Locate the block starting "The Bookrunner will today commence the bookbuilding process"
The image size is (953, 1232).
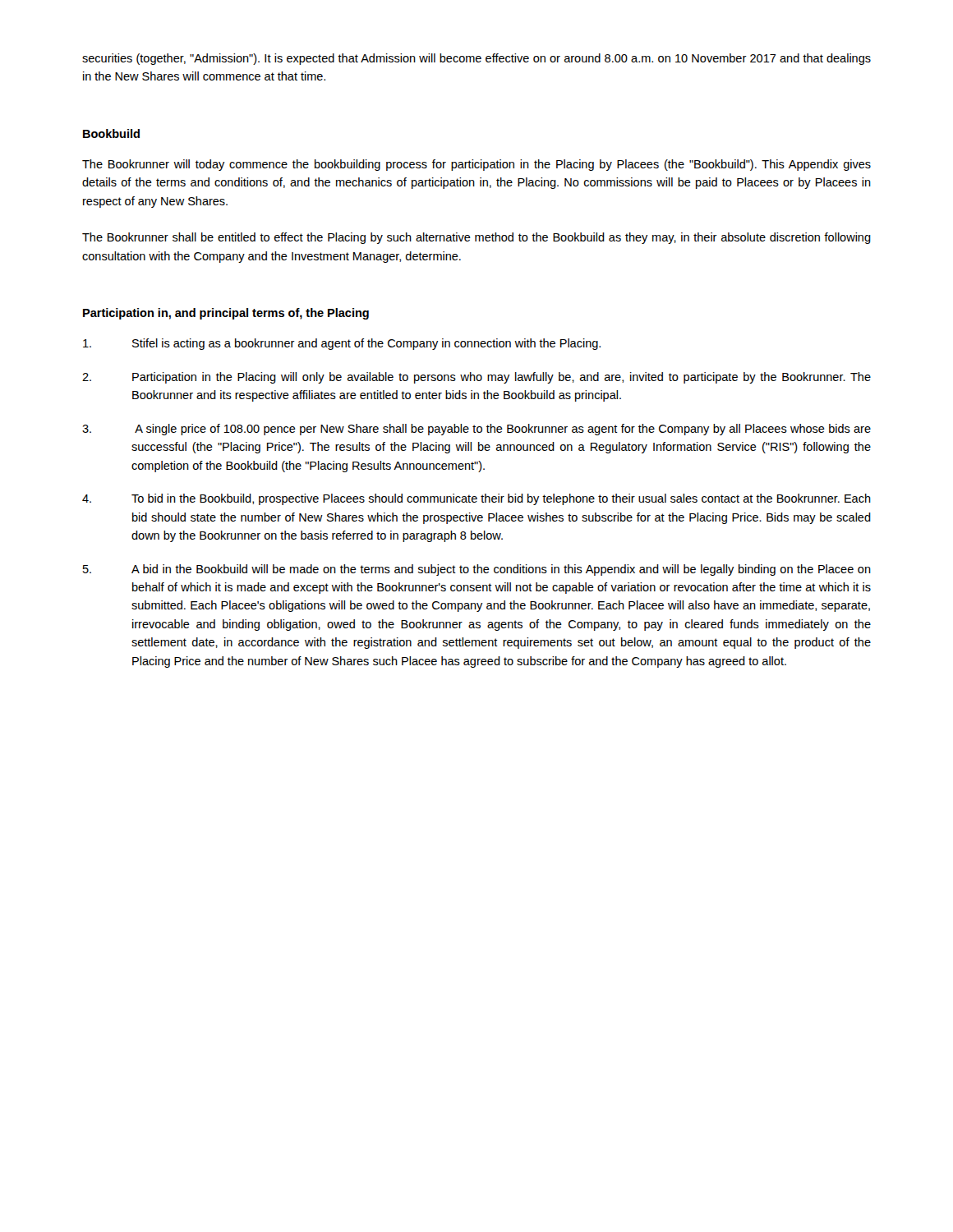coord(476,183)
